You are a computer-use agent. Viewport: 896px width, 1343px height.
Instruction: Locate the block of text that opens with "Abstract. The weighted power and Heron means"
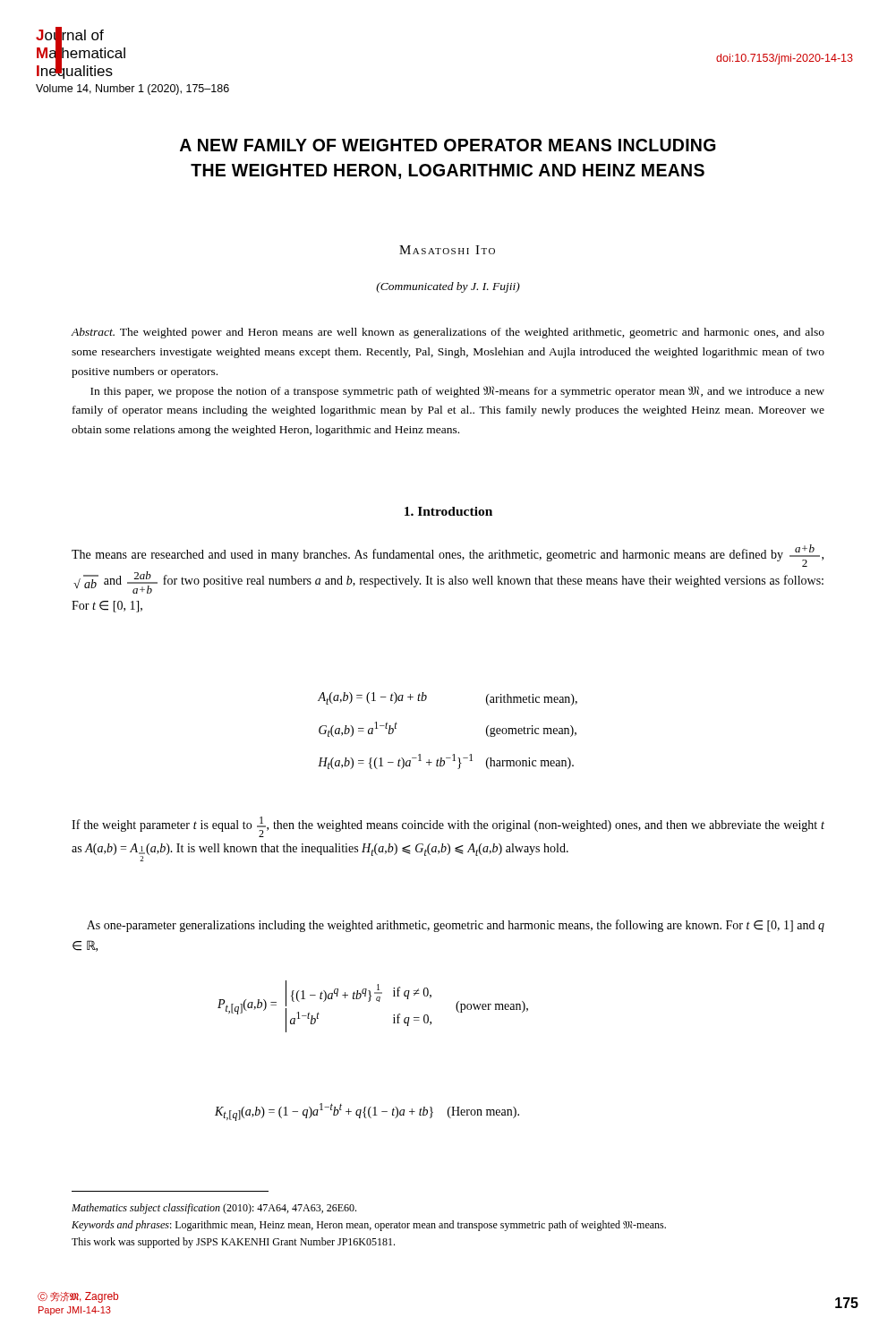[448, 381]
